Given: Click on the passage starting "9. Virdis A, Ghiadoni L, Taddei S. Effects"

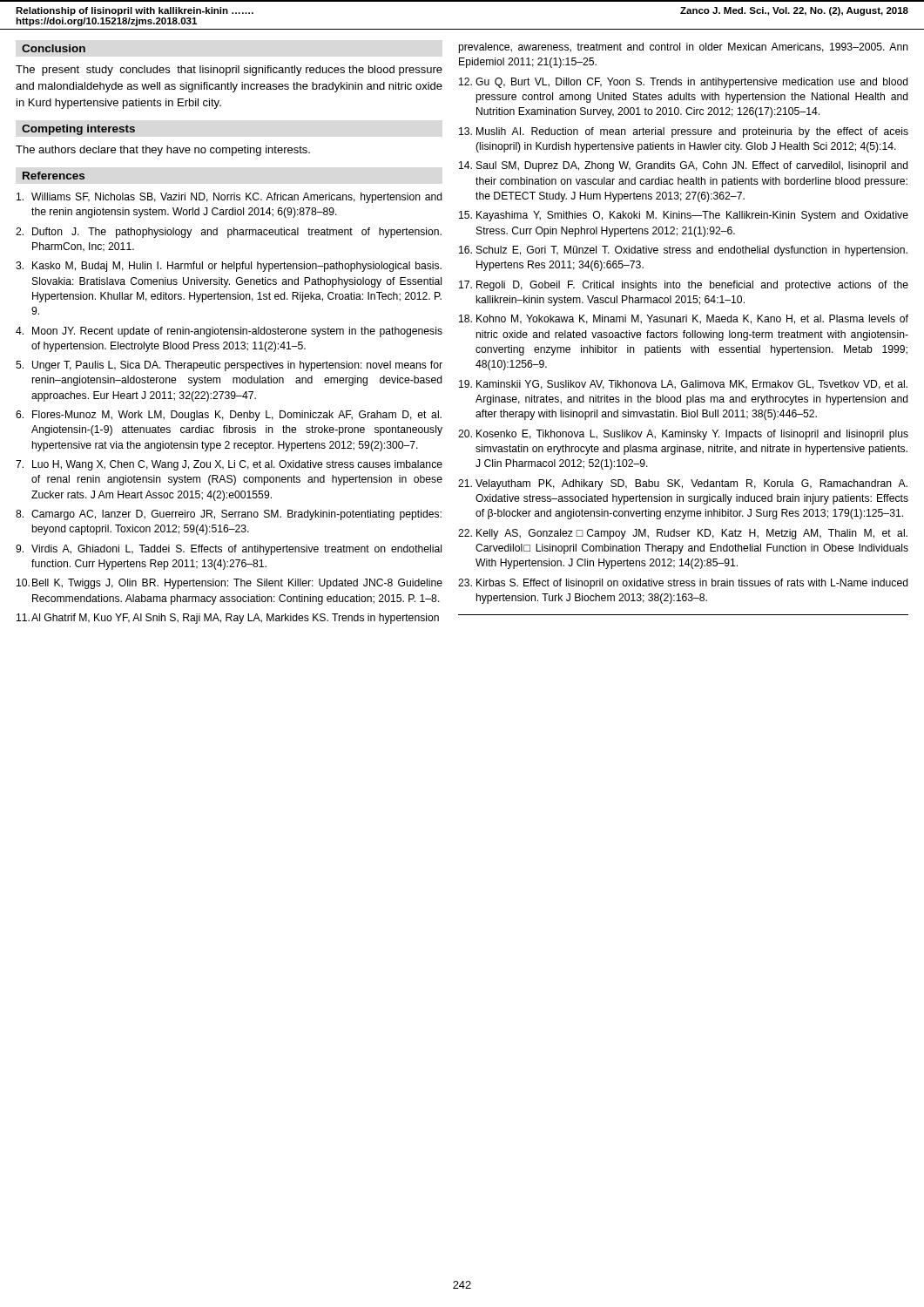Looking at the screenshot, I should [x=229, y=557].
